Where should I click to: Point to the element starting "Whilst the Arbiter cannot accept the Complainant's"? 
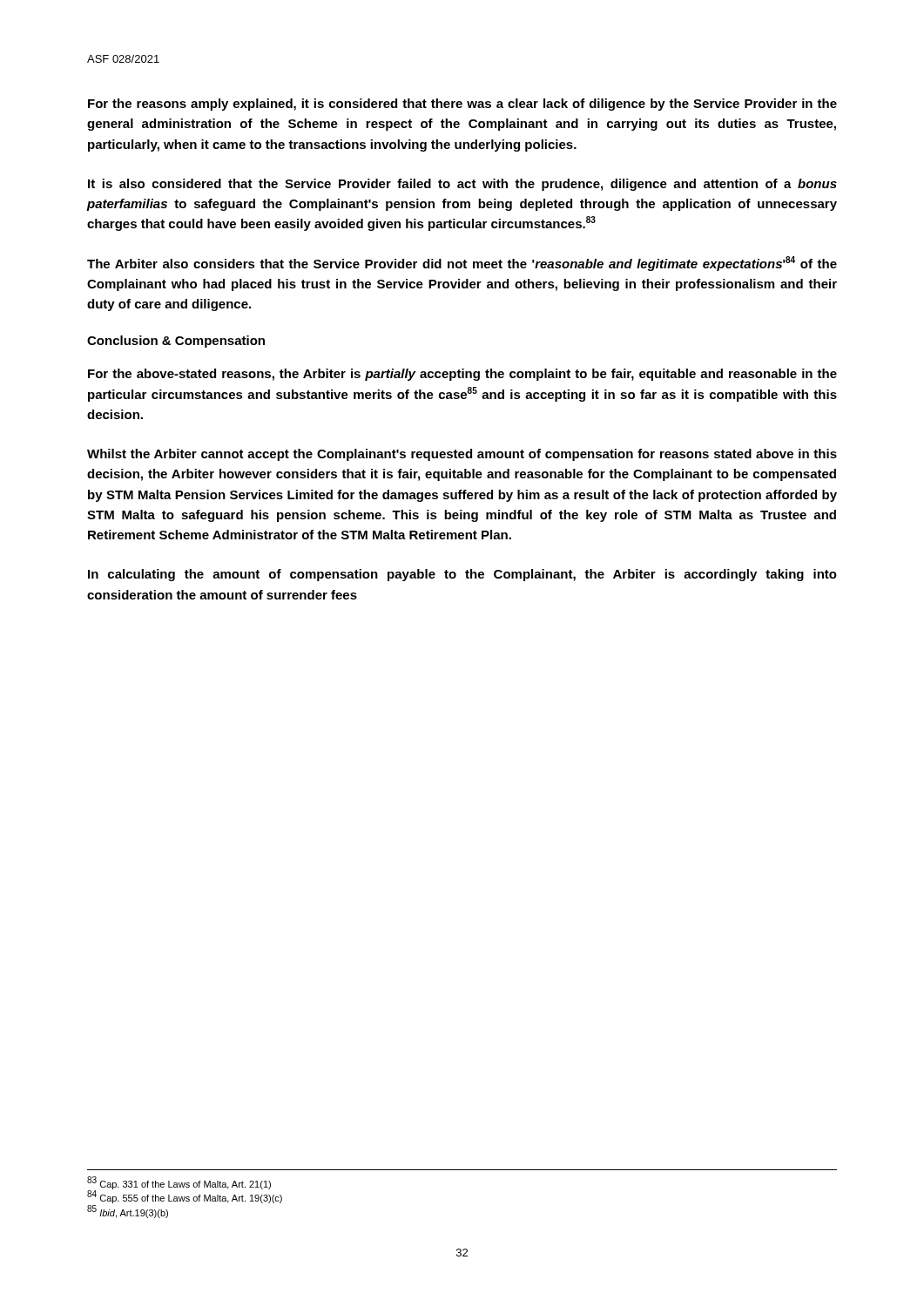[462, 494]
